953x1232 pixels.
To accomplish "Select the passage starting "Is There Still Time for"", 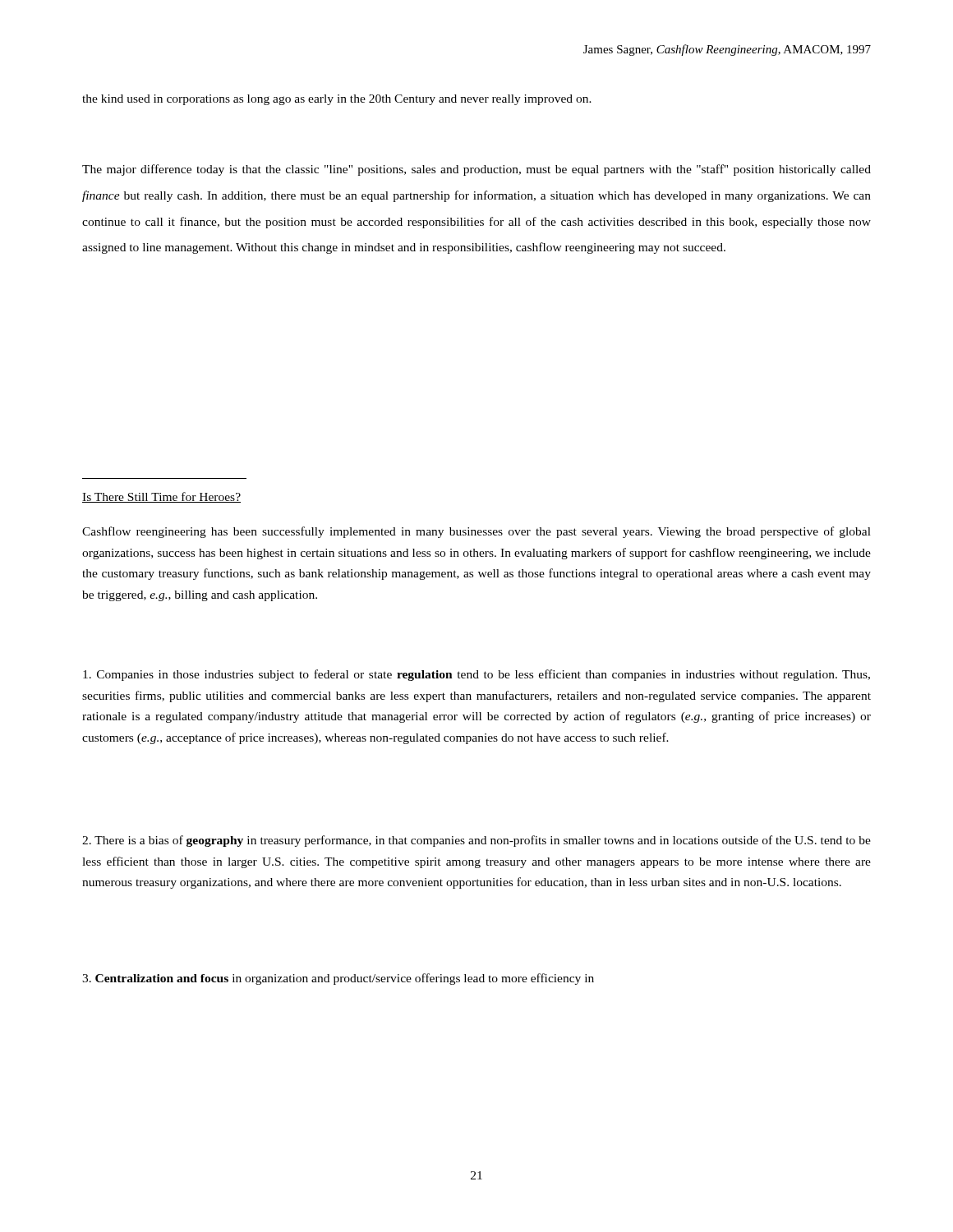I will pyautogui.click(x=161, y=496).
